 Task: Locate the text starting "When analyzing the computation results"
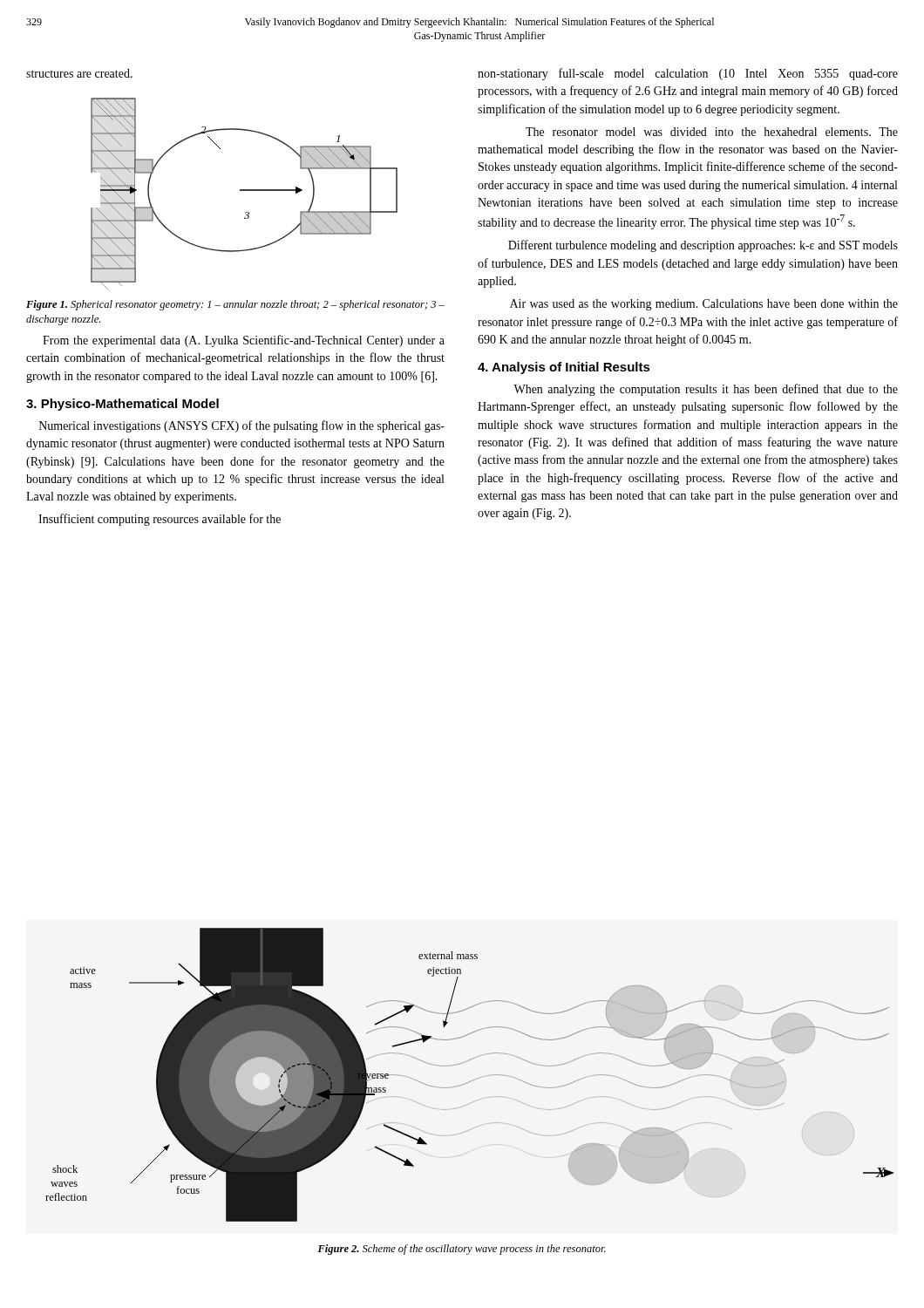click(x=688, y=452)
